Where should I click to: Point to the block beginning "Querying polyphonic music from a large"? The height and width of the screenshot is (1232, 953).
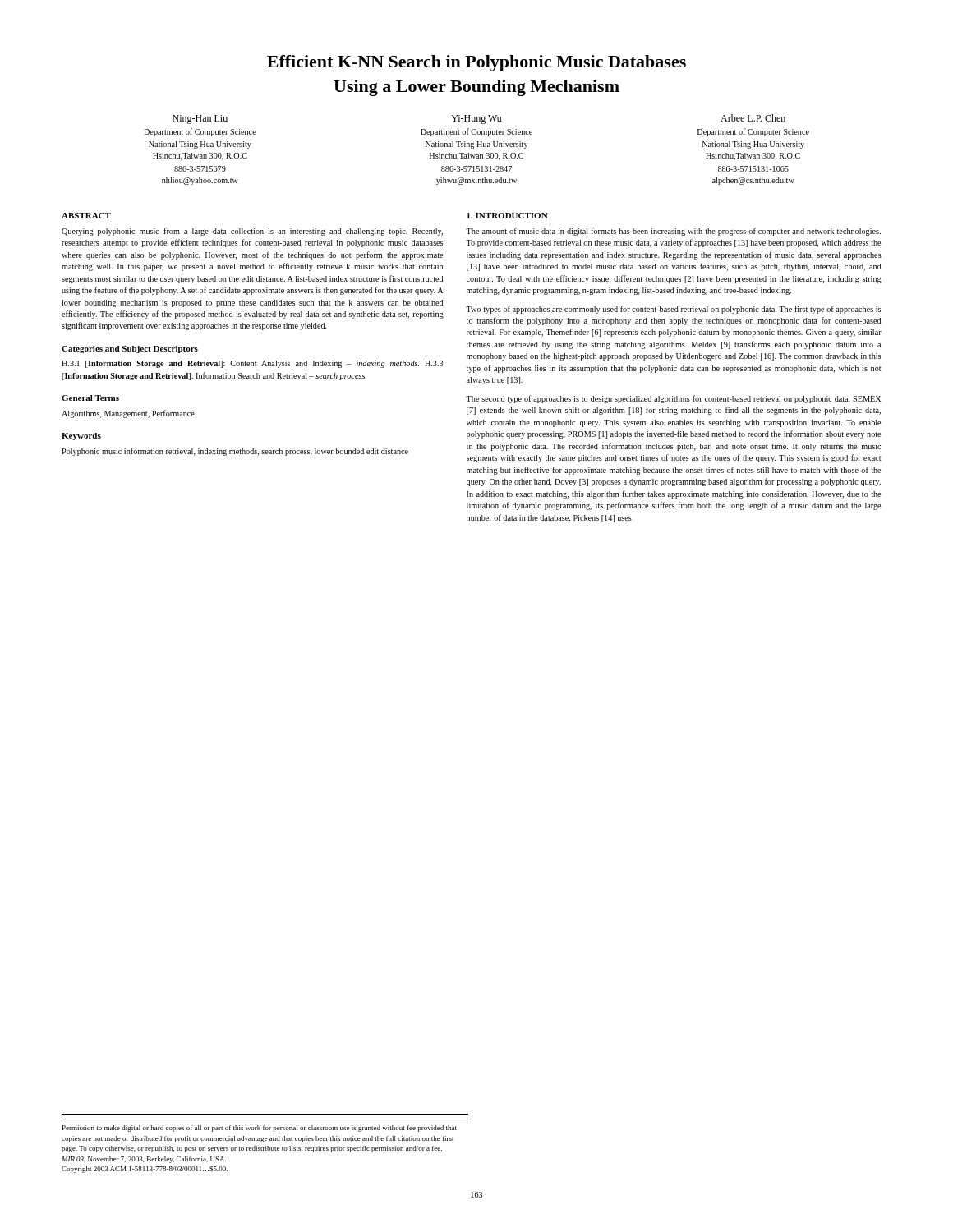coord(252,278)
